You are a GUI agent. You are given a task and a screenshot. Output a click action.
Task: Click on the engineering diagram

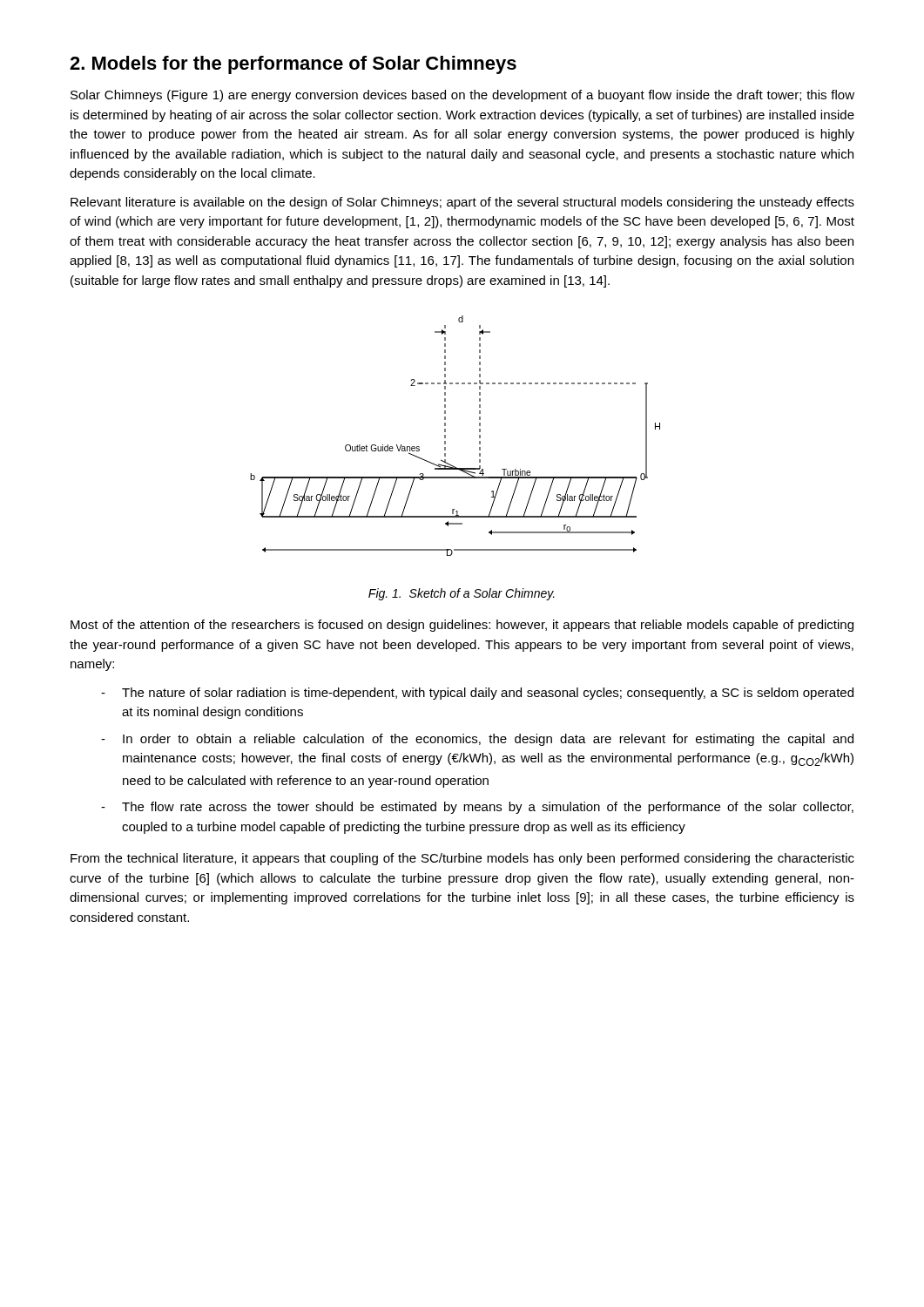462,443
